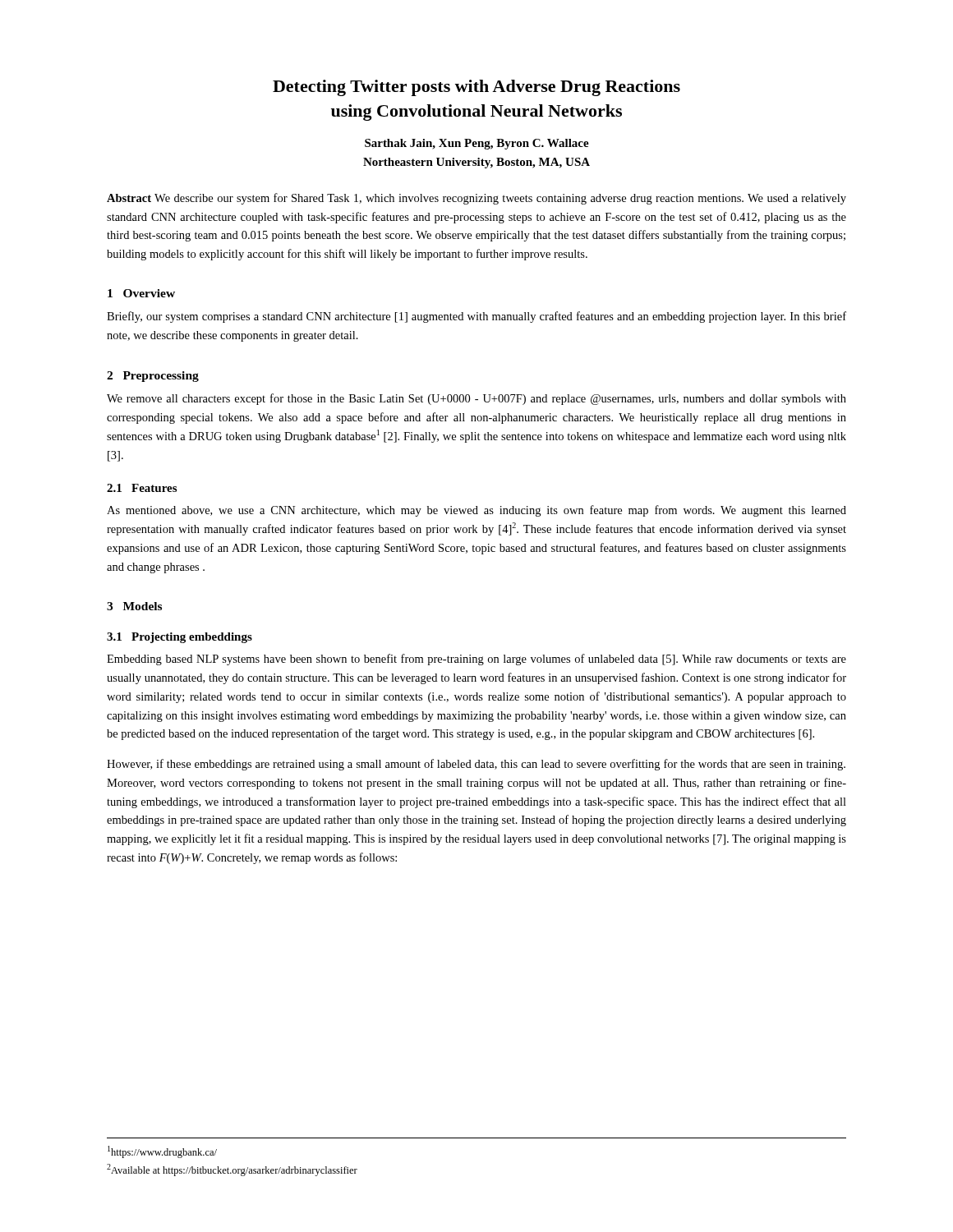The height and width of the screenshot is (1232, 953).
Task: Point to "1 Overview"
Action: click(x=141, y=293)
